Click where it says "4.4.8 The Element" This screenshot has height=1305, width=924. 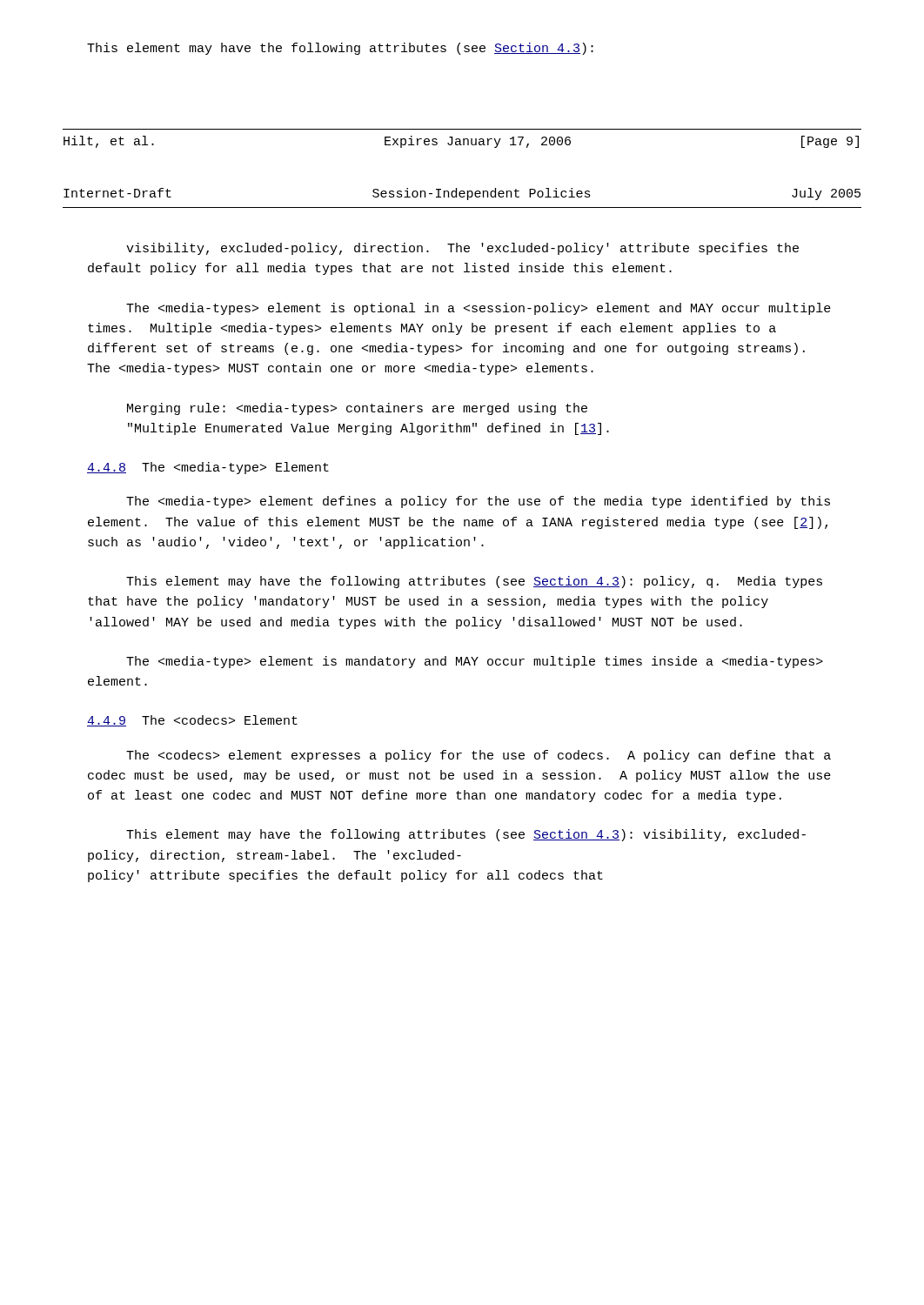(x=208, y=468)
